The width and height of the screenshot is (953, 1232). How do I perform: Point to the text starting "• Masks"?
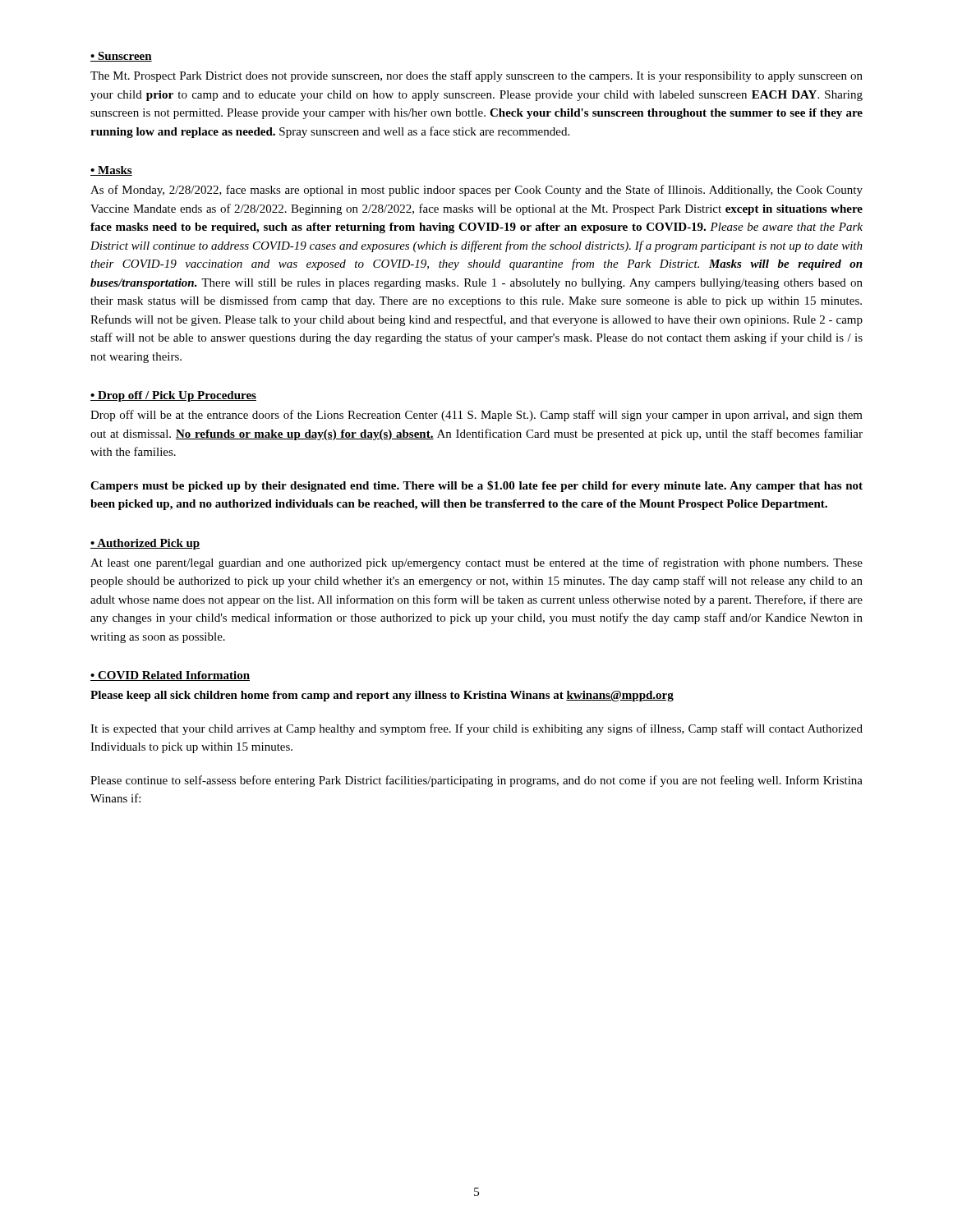tap(111, 170)
